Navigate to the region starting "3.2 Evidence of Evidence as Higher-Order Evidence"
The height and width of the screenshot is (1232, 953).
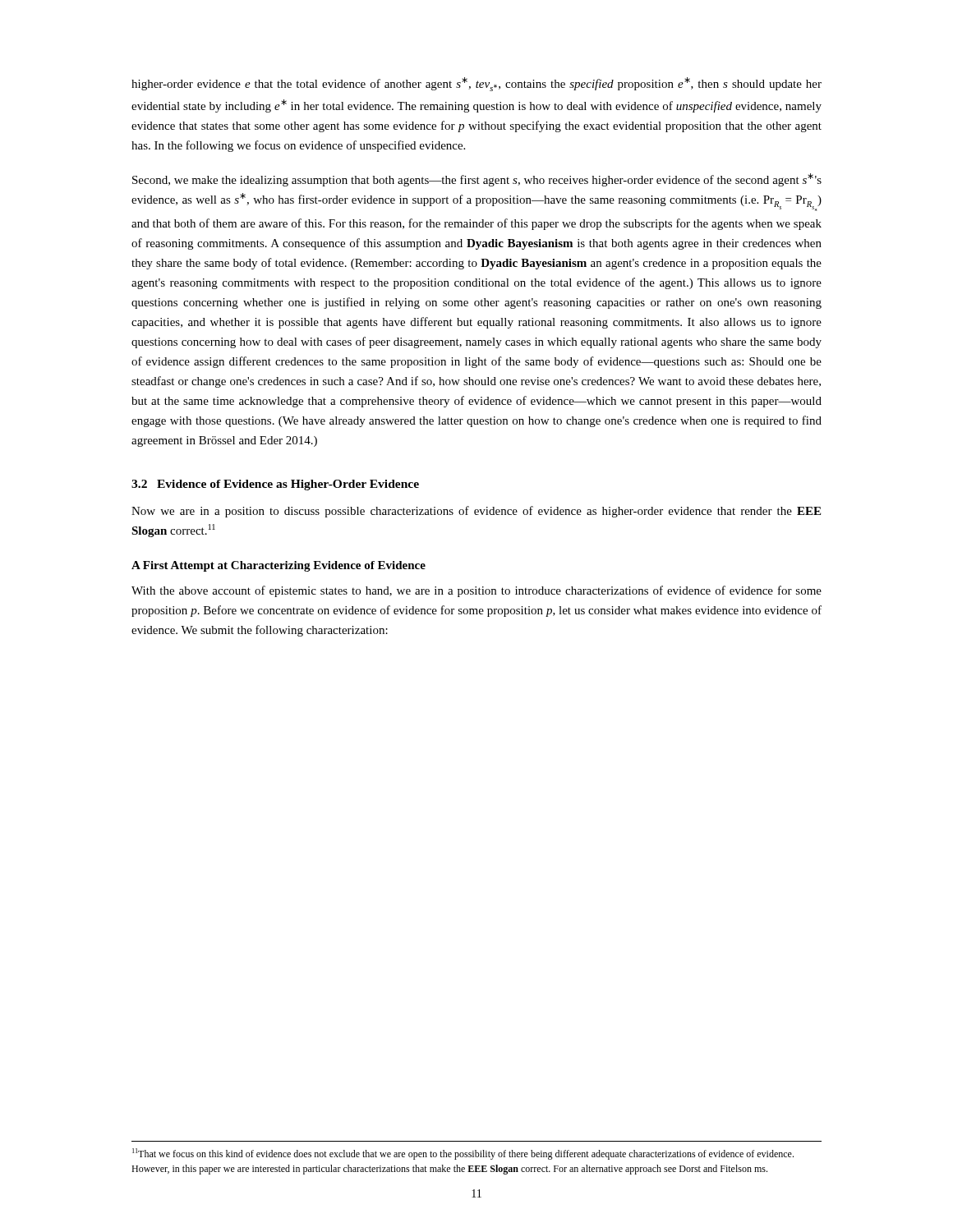pos(275,483)
